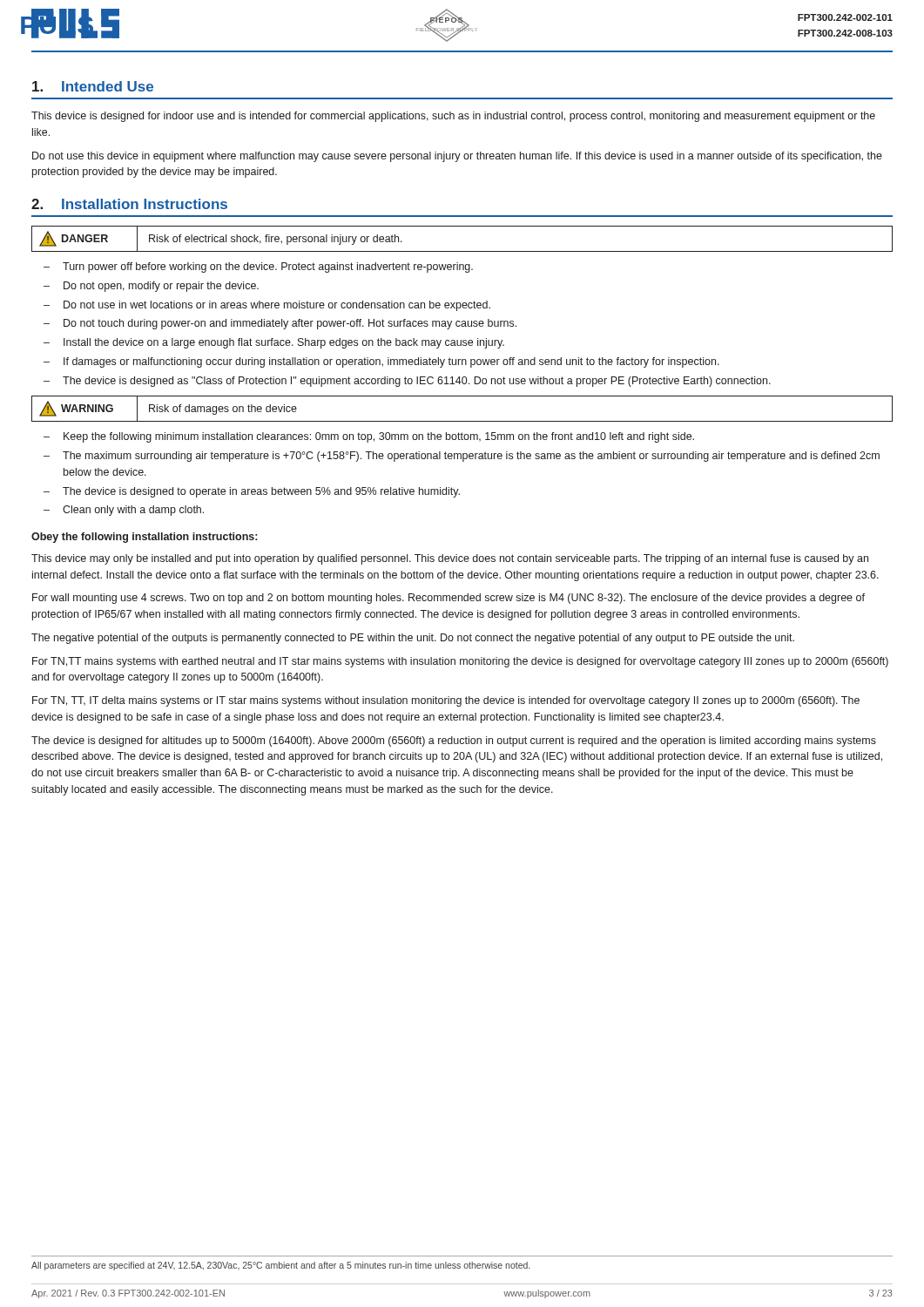Image resolution: width=924 pixels, height=1307 pixels.
Task: Locate the passage starting "For TN, TT, IT delta mains systems"
Action: pyautogui.click(x=446, y=709)
